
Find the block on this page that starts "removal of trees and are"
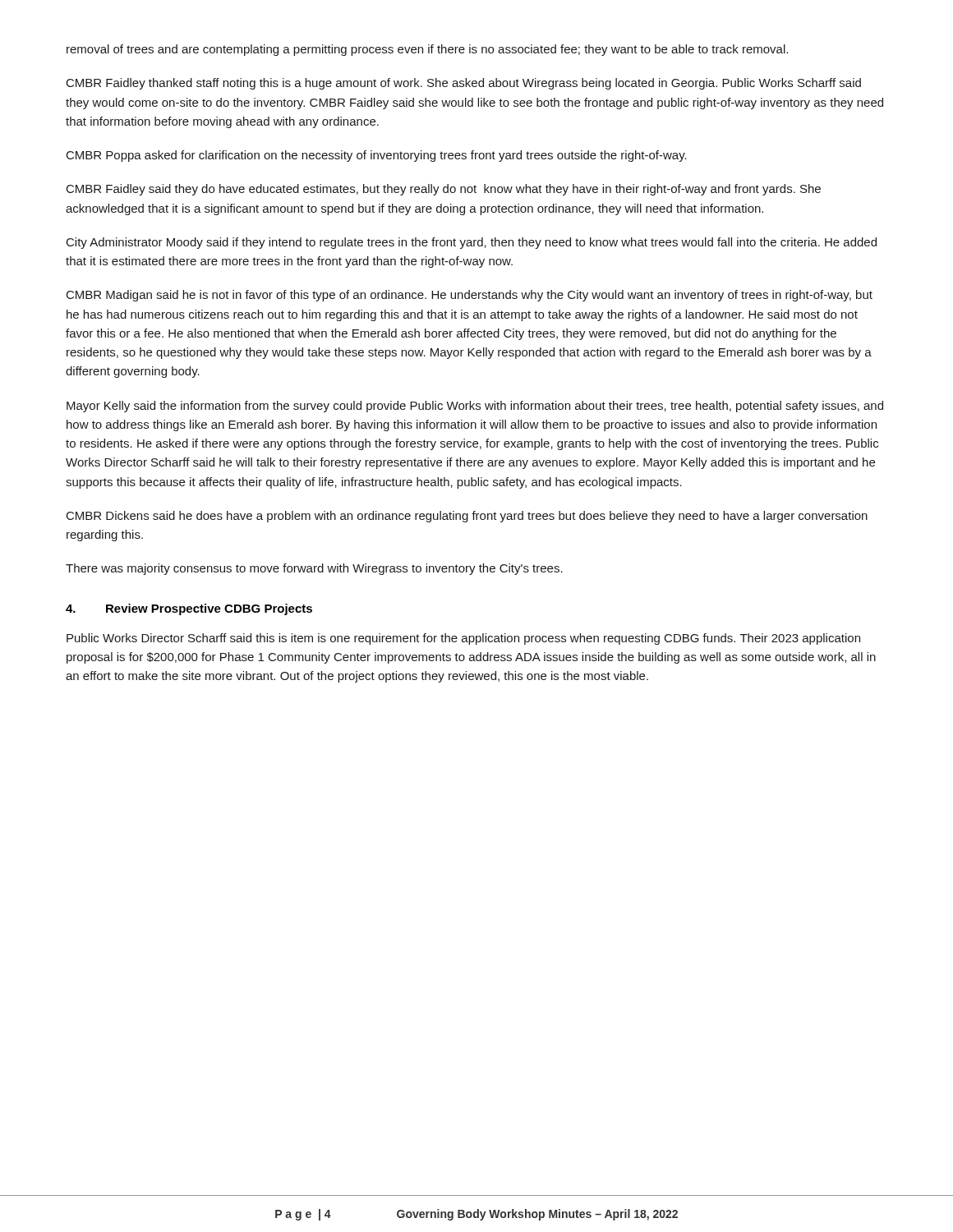(427, 49)
